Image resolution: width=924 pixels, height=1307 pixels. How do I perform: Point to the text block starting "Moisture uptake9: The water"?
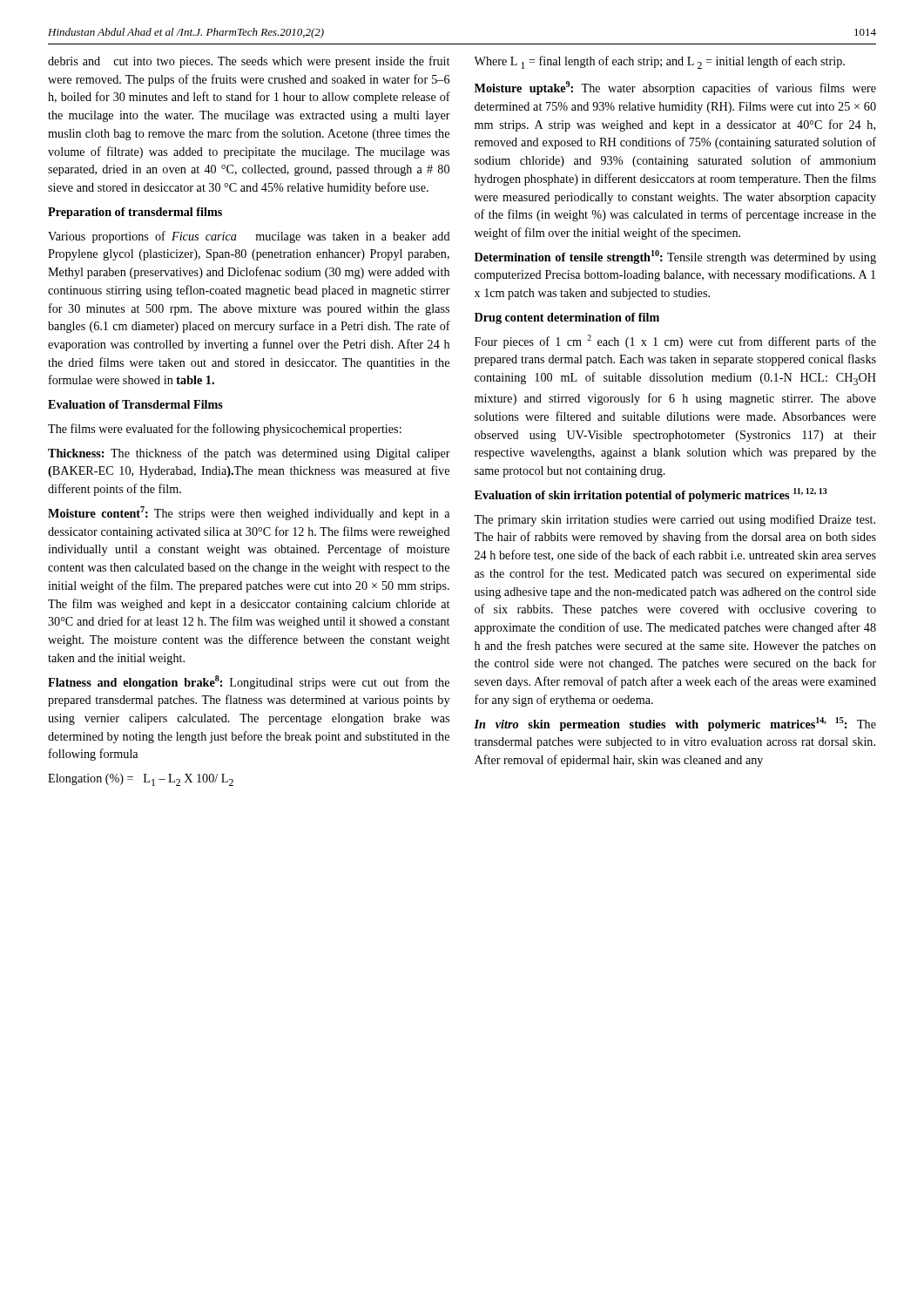point(675,161)
